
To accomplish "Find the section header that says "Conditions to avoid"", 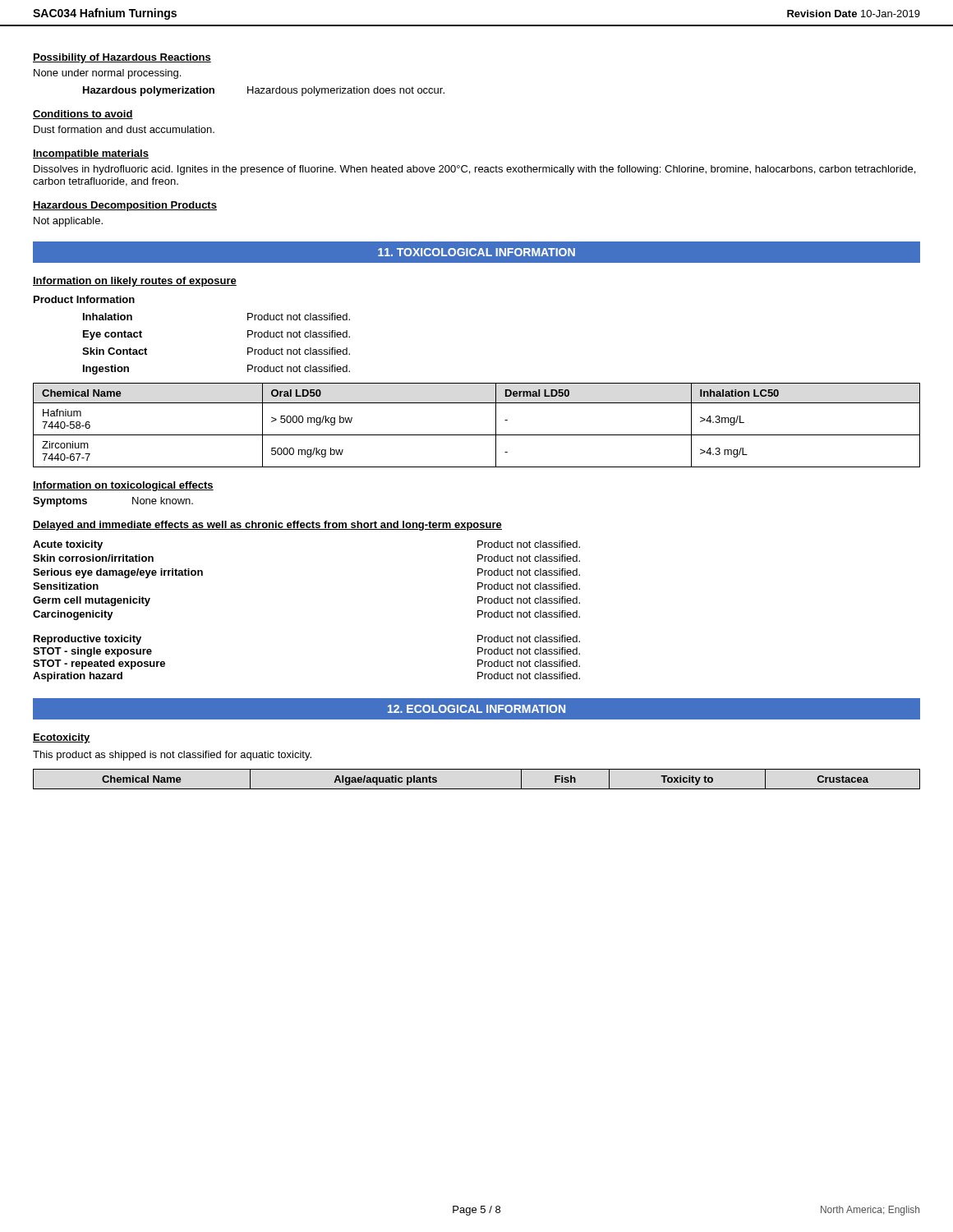I will [83, 114].
